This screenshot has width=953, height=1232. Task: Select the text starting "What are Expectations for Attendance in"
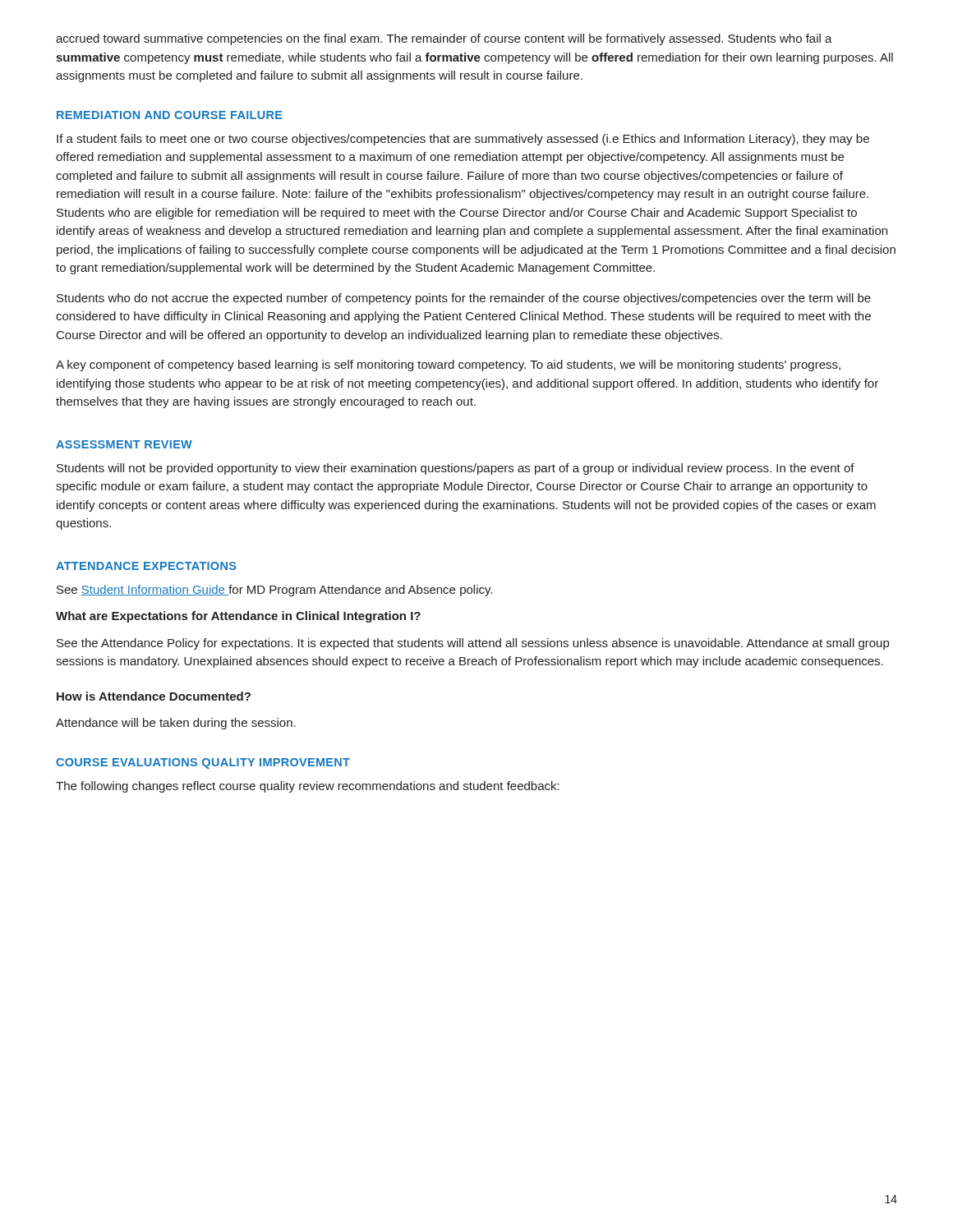pos(238,617)
